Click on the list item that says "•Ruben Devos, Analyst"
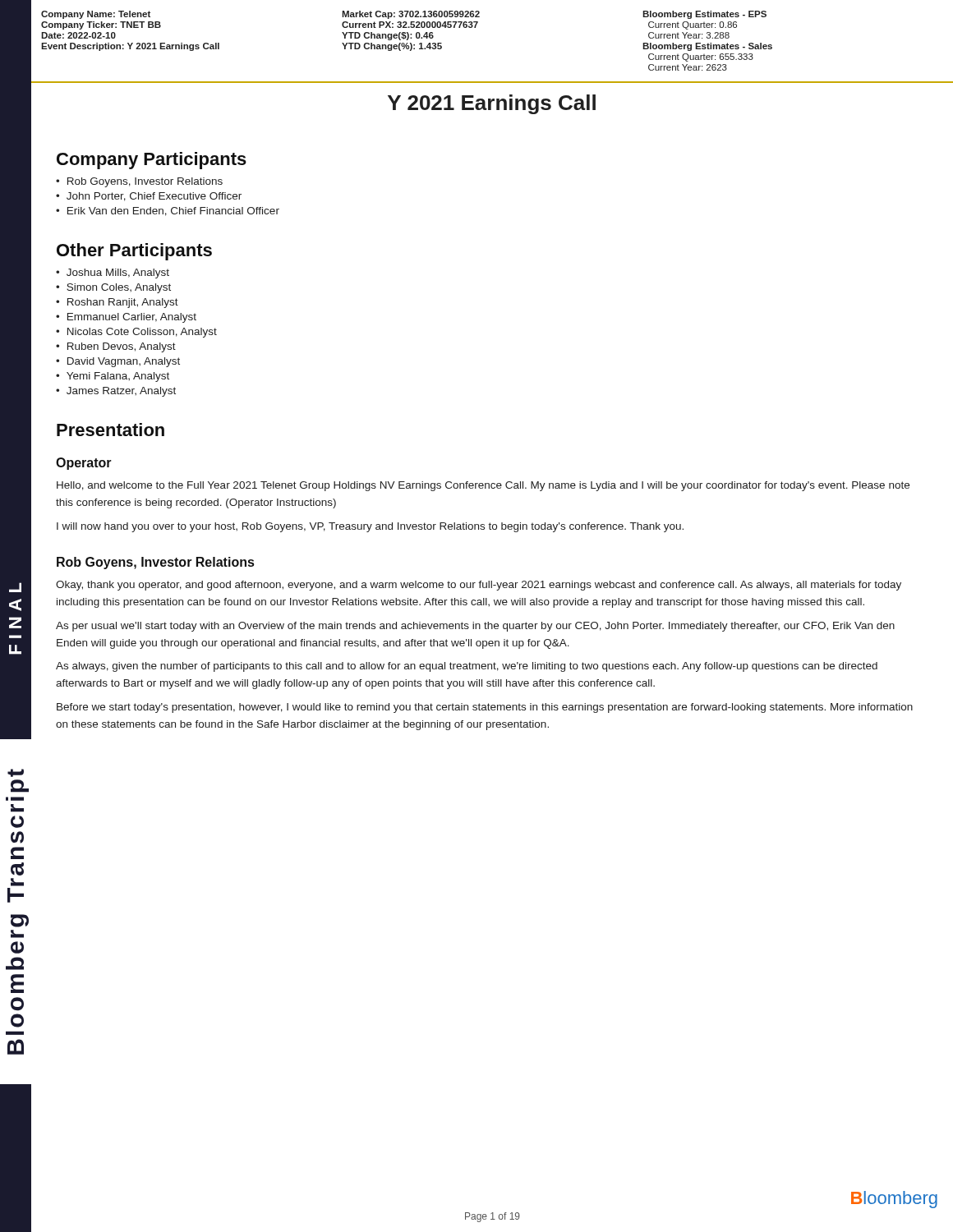 (116, 346)
